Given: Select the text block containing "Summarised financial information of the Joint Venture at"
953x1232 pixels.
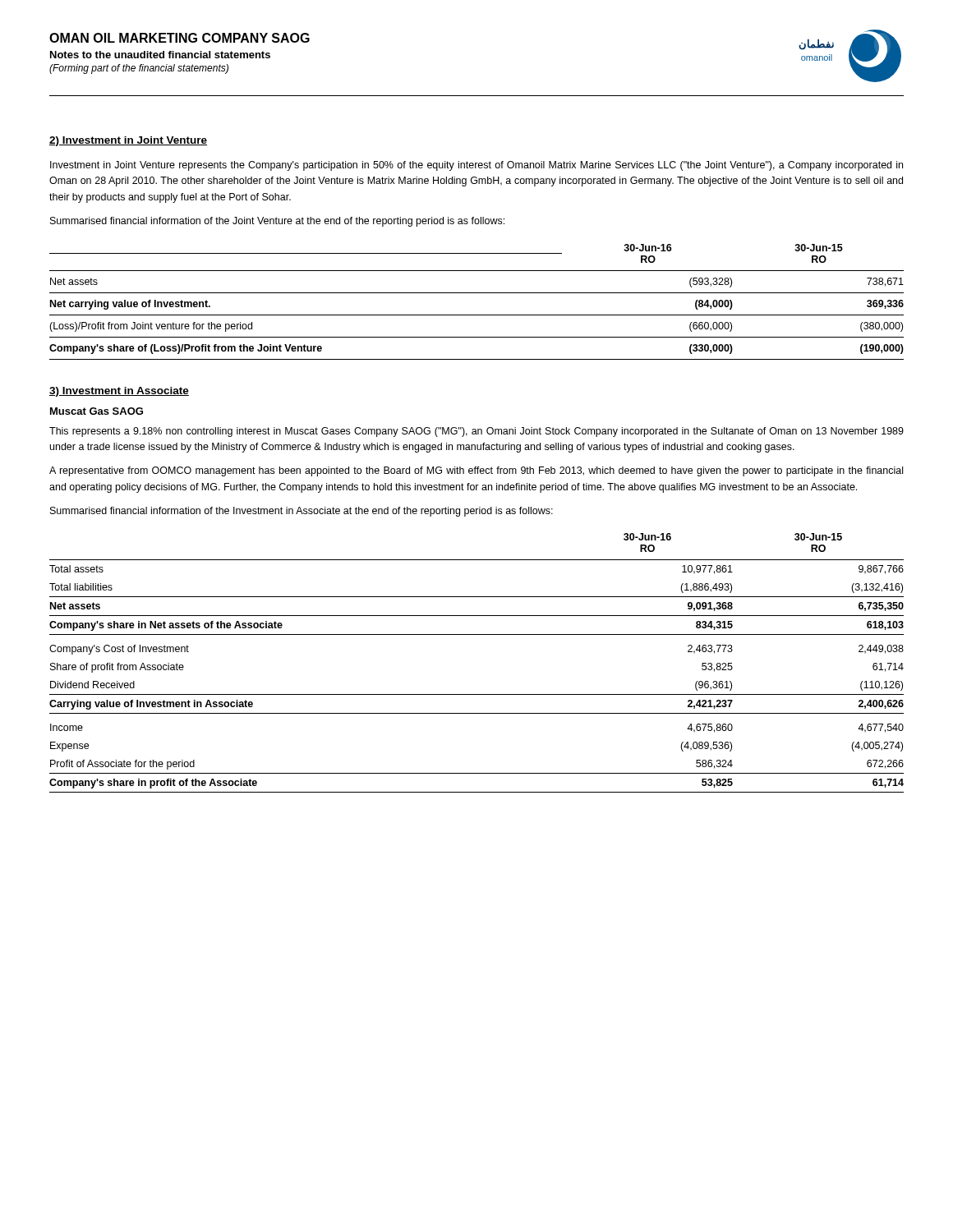Looking at the screenshot, I should pos(277,221).
